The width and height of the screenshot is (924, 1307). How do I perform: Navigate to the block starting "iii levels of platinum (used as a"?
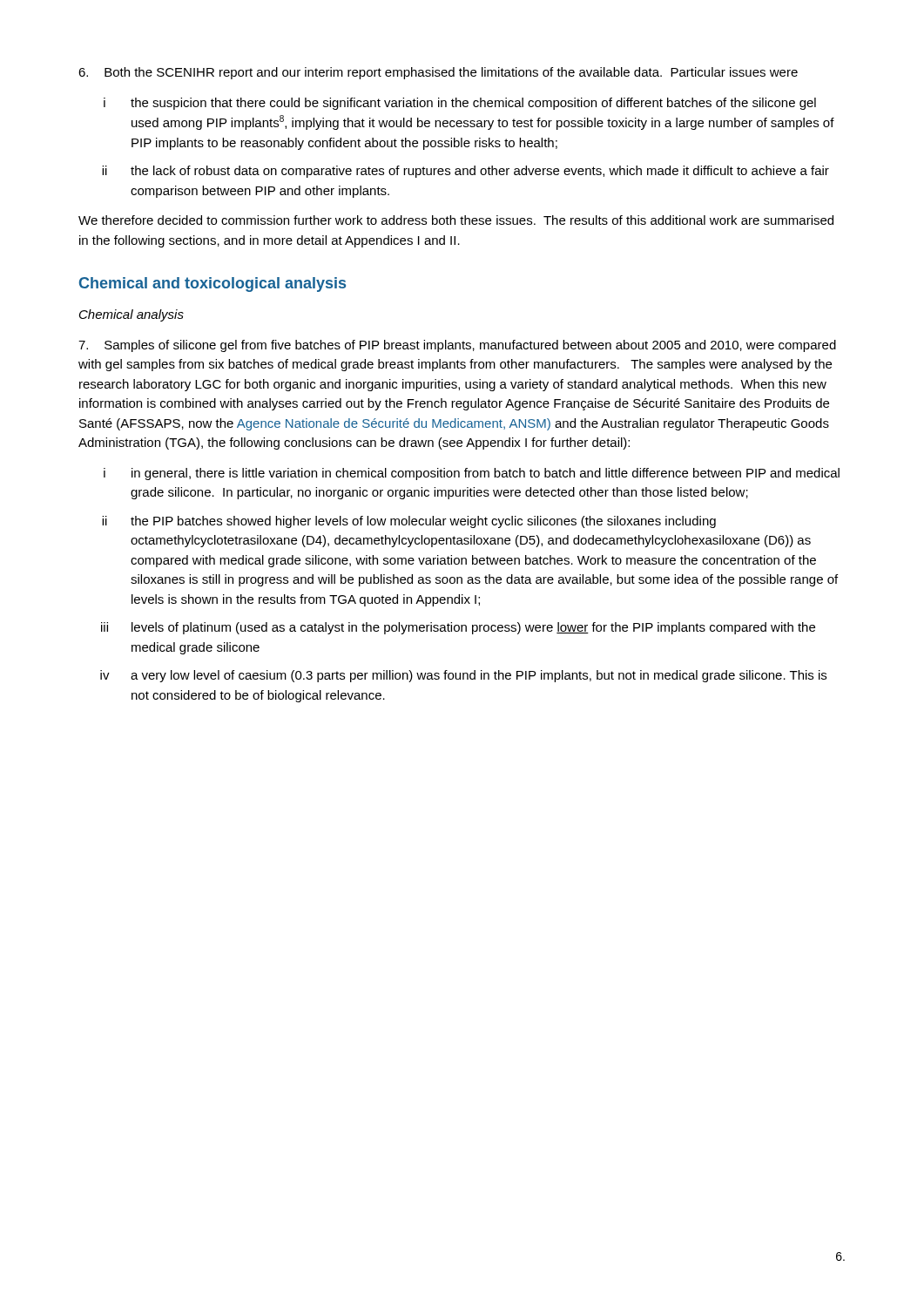462,637
